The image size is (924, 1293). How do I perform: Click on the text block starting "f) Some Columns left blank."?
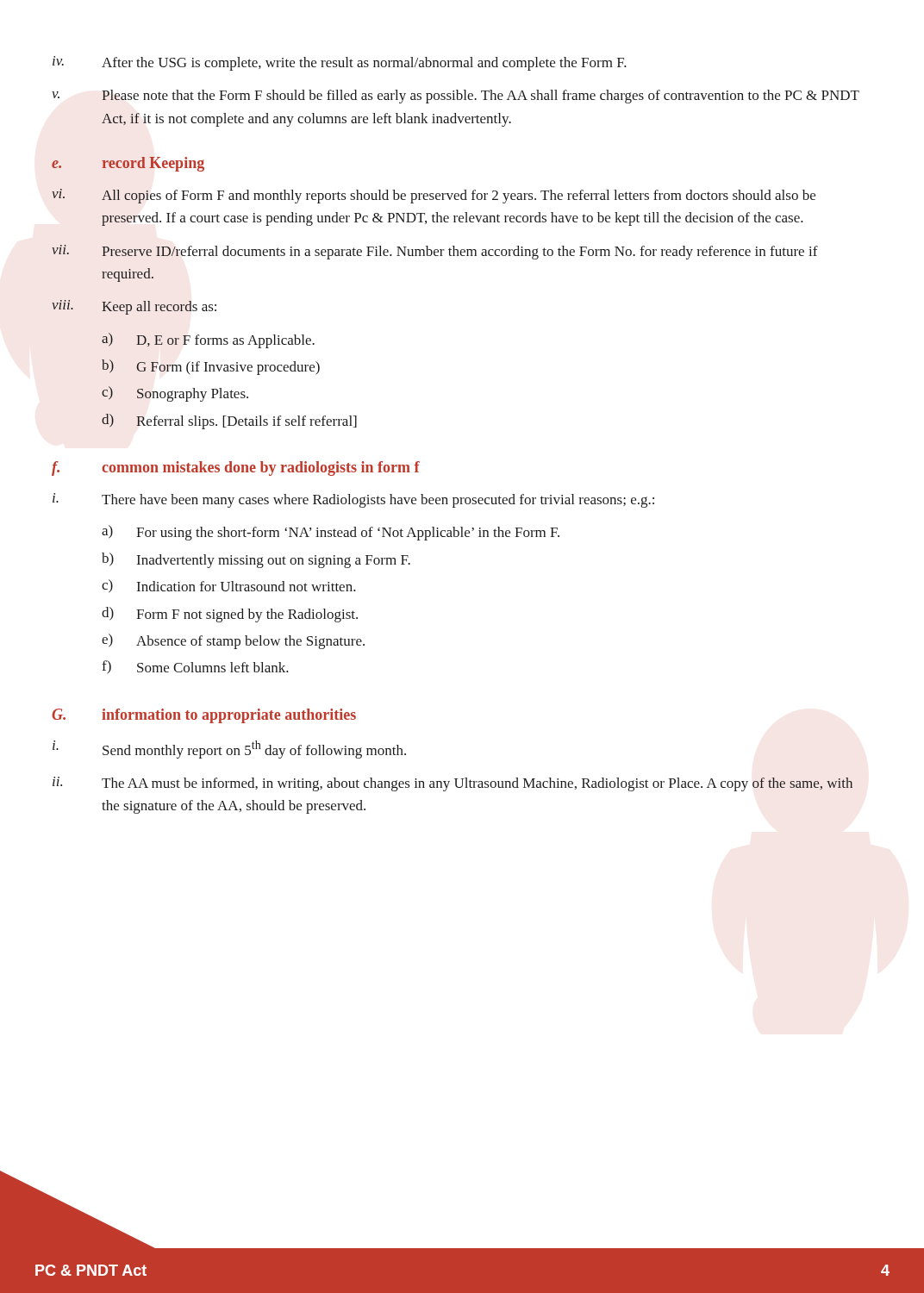195,667
